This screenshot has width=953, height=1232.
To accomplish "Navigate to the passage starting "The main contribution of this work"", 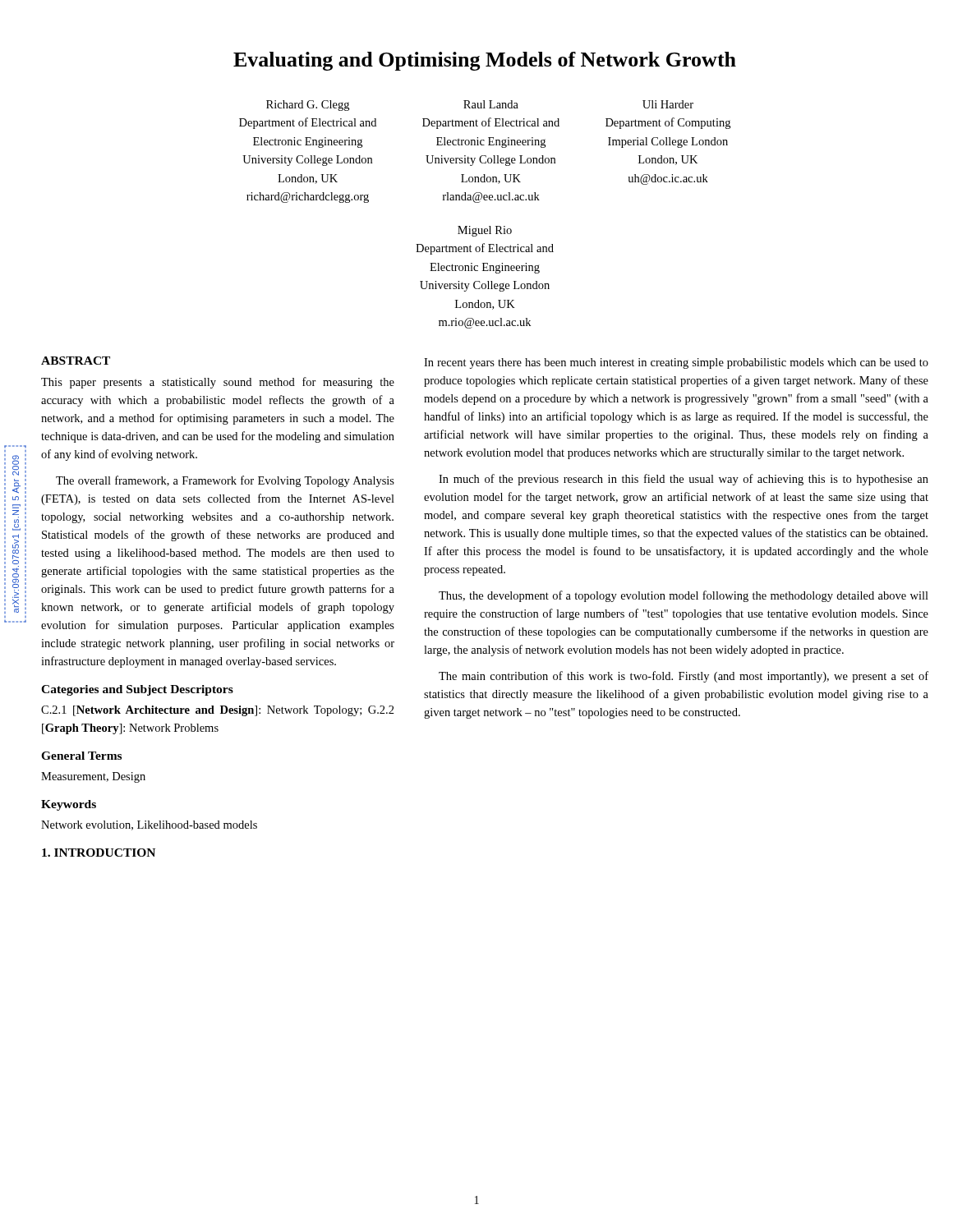I will point(676,694).
